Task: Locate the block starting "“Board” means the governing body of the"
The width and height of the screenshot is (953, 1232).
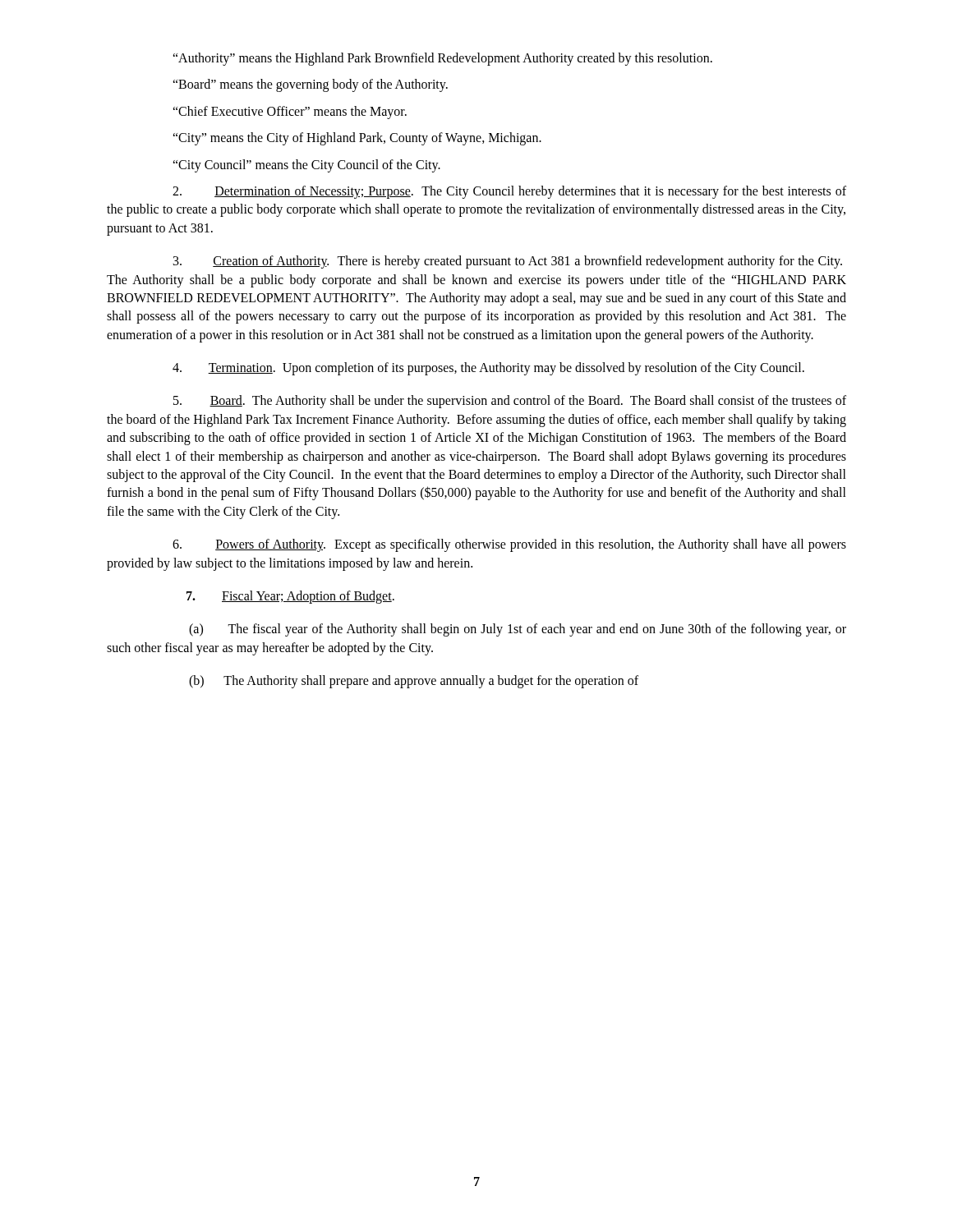Action: click(310, 85)
